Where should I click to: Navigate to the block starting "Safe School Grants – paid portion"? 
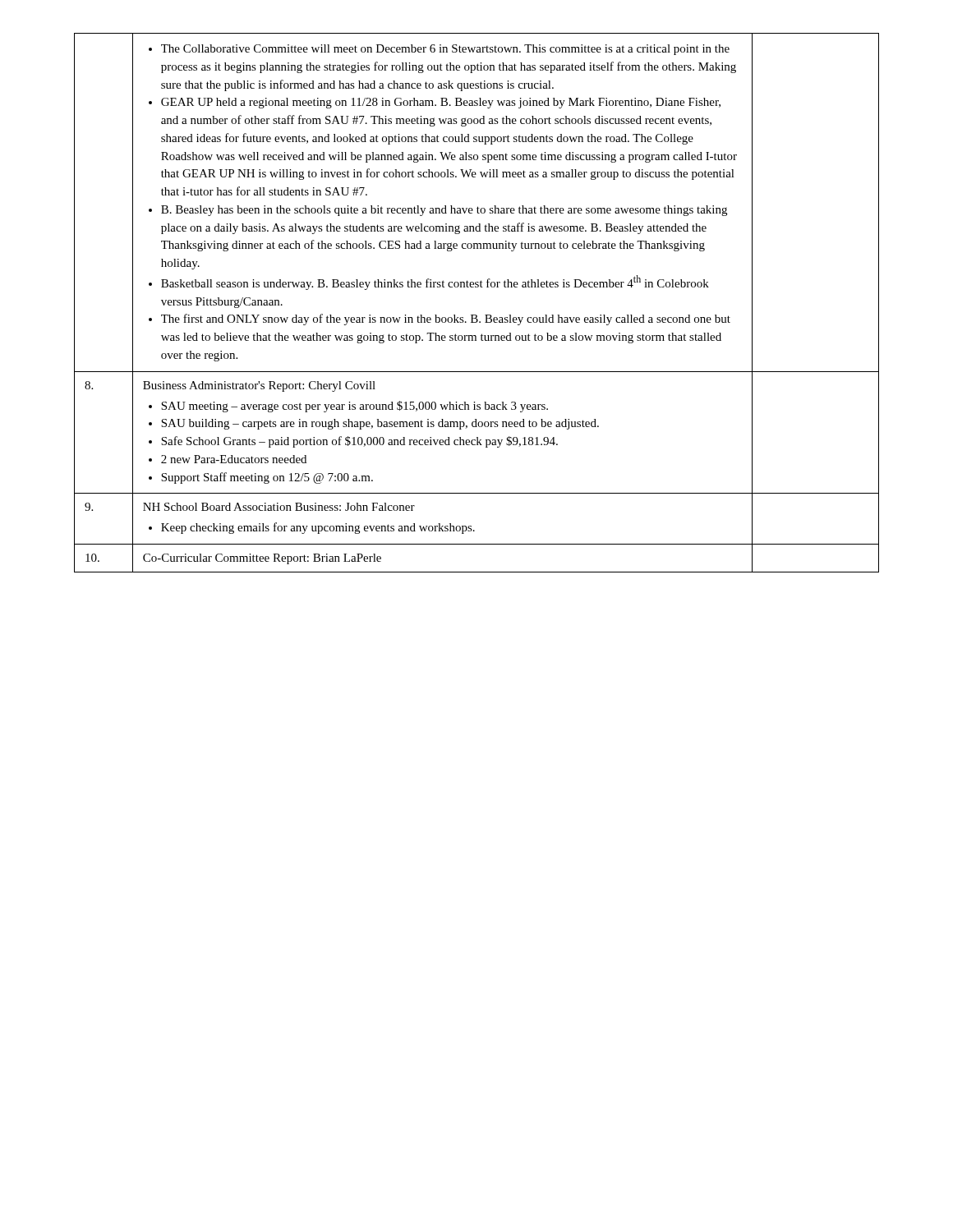pos(451,442)
